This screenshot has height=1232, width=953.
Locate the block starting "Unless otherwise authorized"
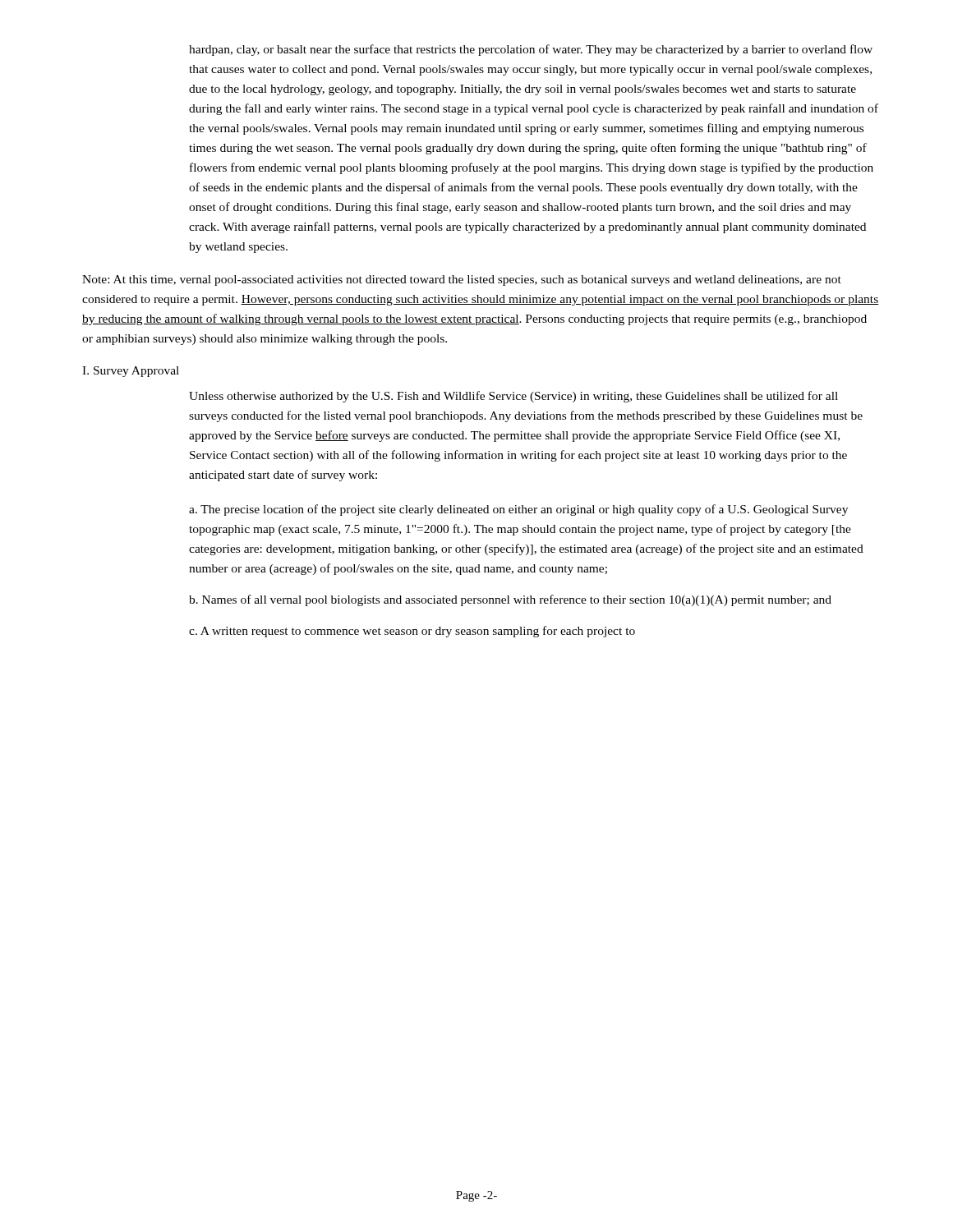(x=526, y=435)
